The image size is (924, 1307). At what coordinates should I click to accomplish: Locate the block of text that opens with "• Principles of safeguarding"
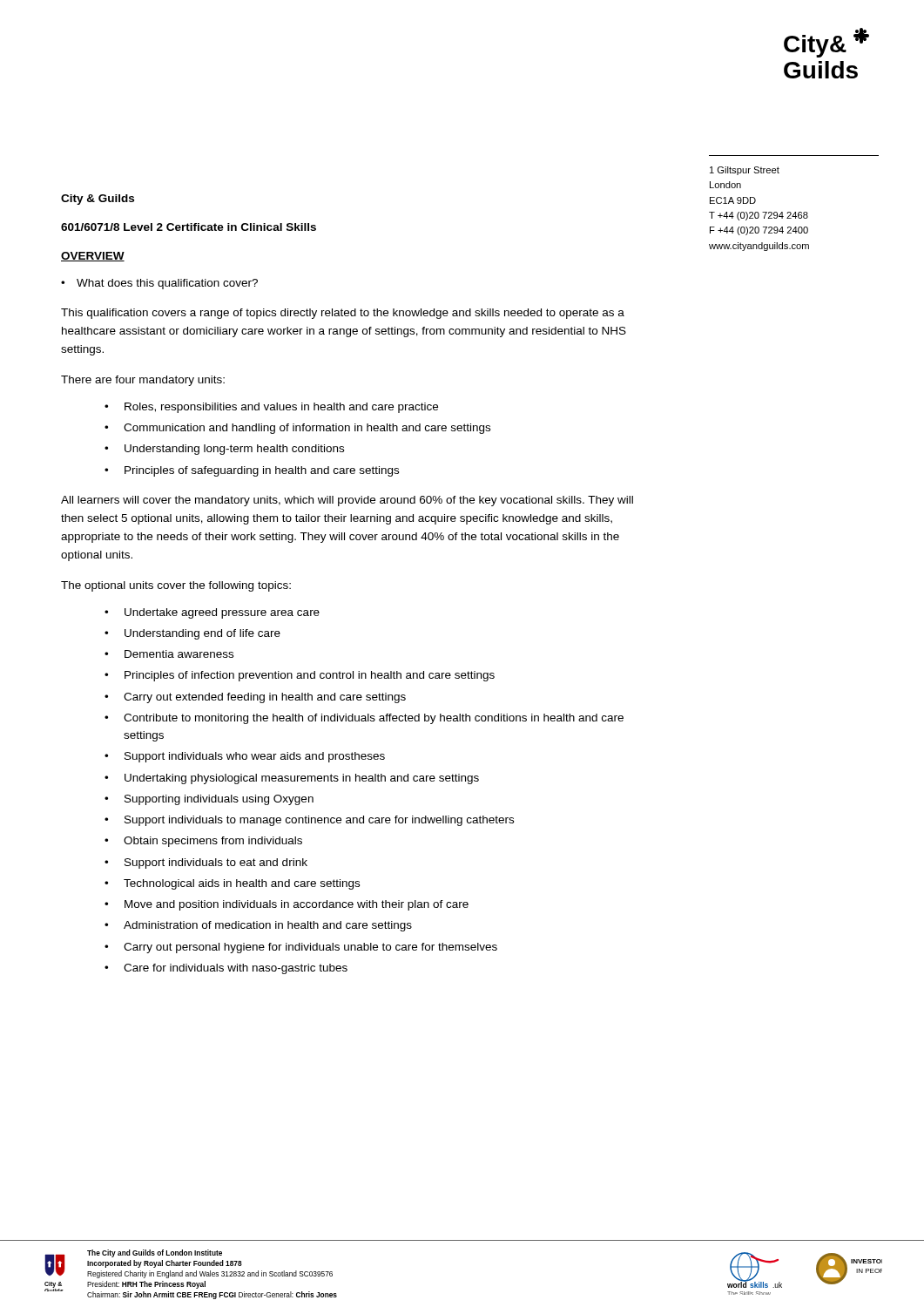252,470
